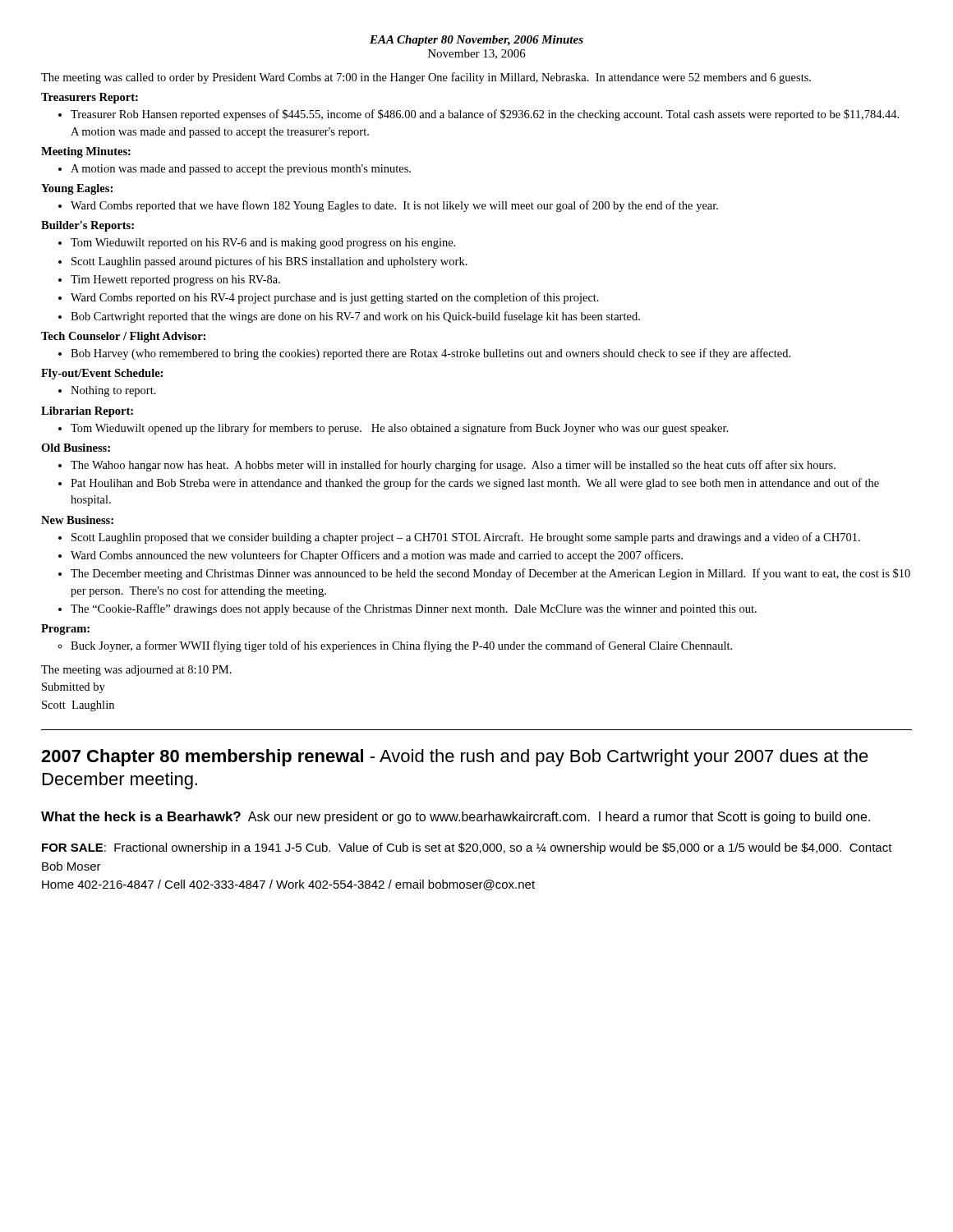Point to the element starting "The meeting was called to"
This screenshot has height=1232, width=953.
(x=426, y=77)
